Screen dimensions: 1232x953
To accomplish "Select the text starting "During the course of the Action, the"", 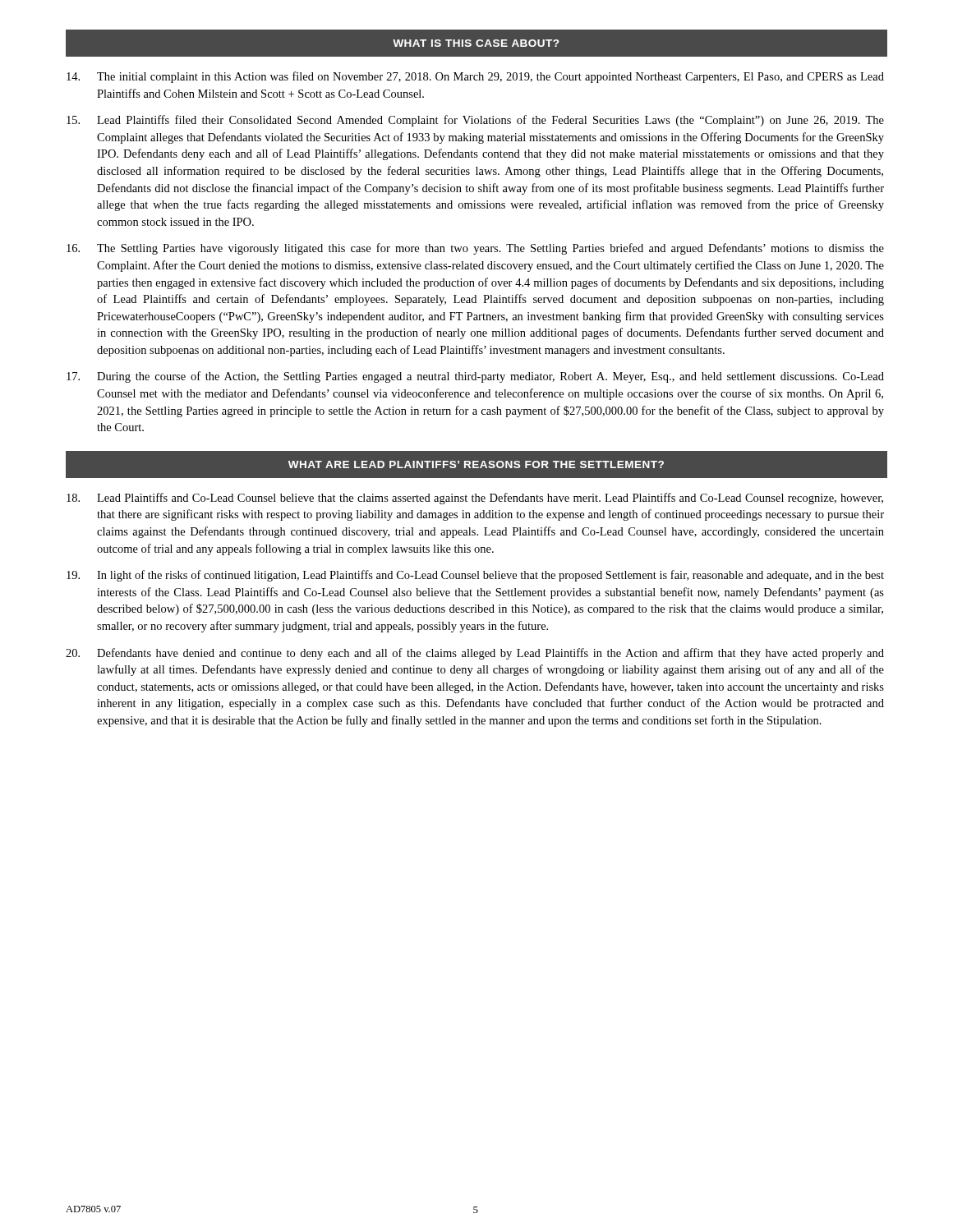I will [x=475, y=402].
